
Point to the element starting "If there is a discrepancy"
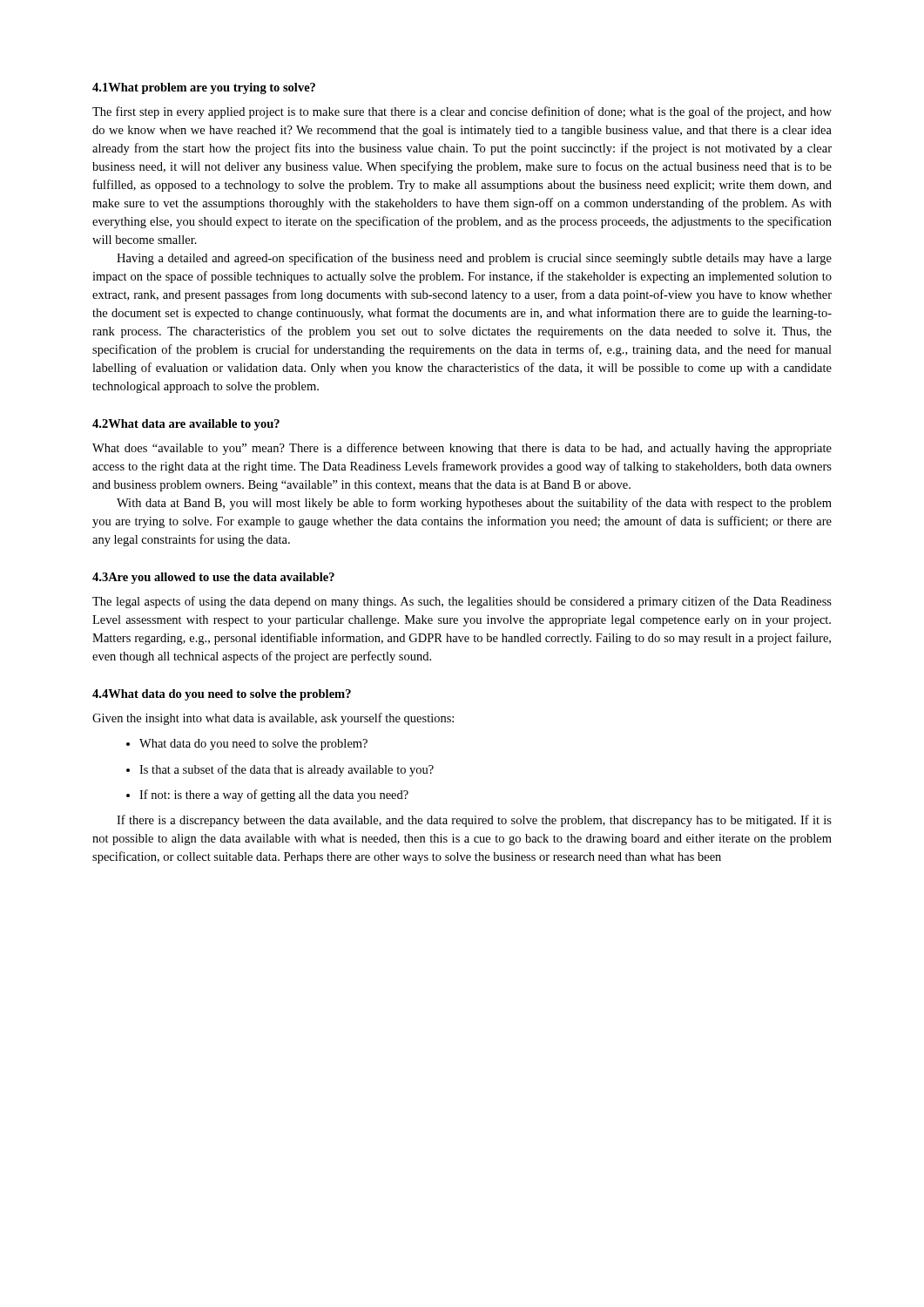click(x=462, y=838)
